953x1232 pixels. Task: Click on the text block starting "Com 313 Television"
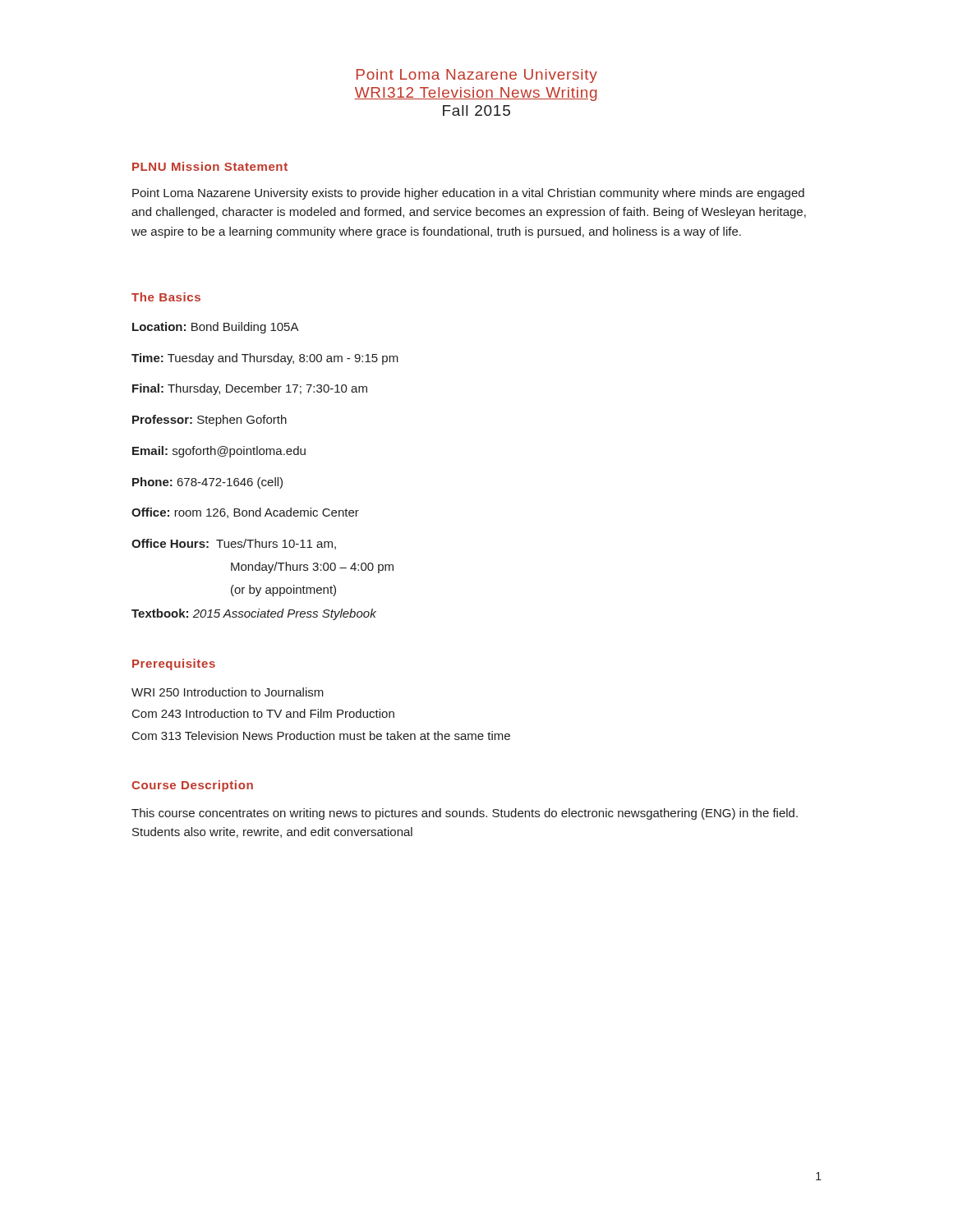(x=321, y=735)
